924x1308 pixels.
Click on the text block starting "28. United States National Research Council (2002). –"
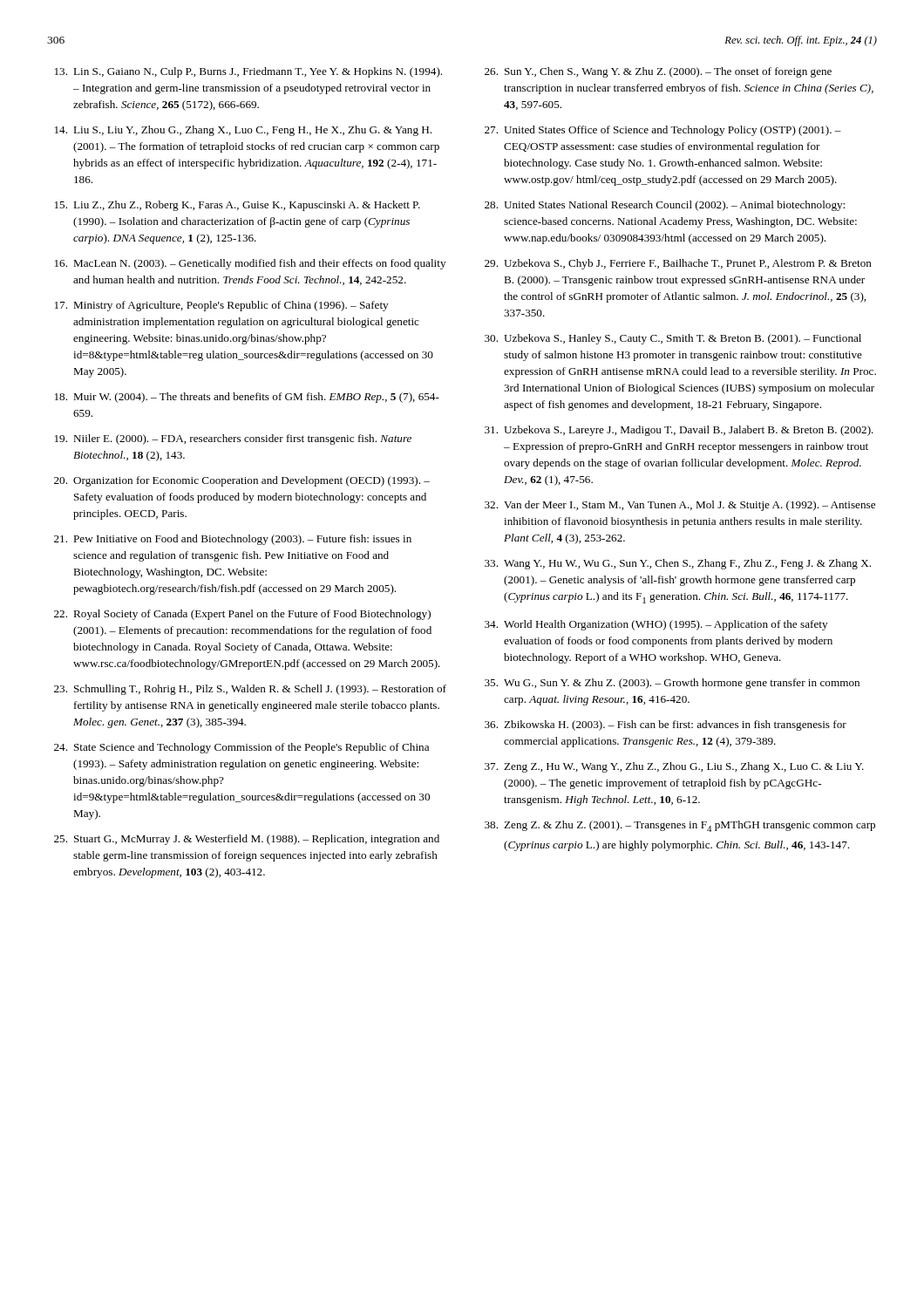pos(677,221)
